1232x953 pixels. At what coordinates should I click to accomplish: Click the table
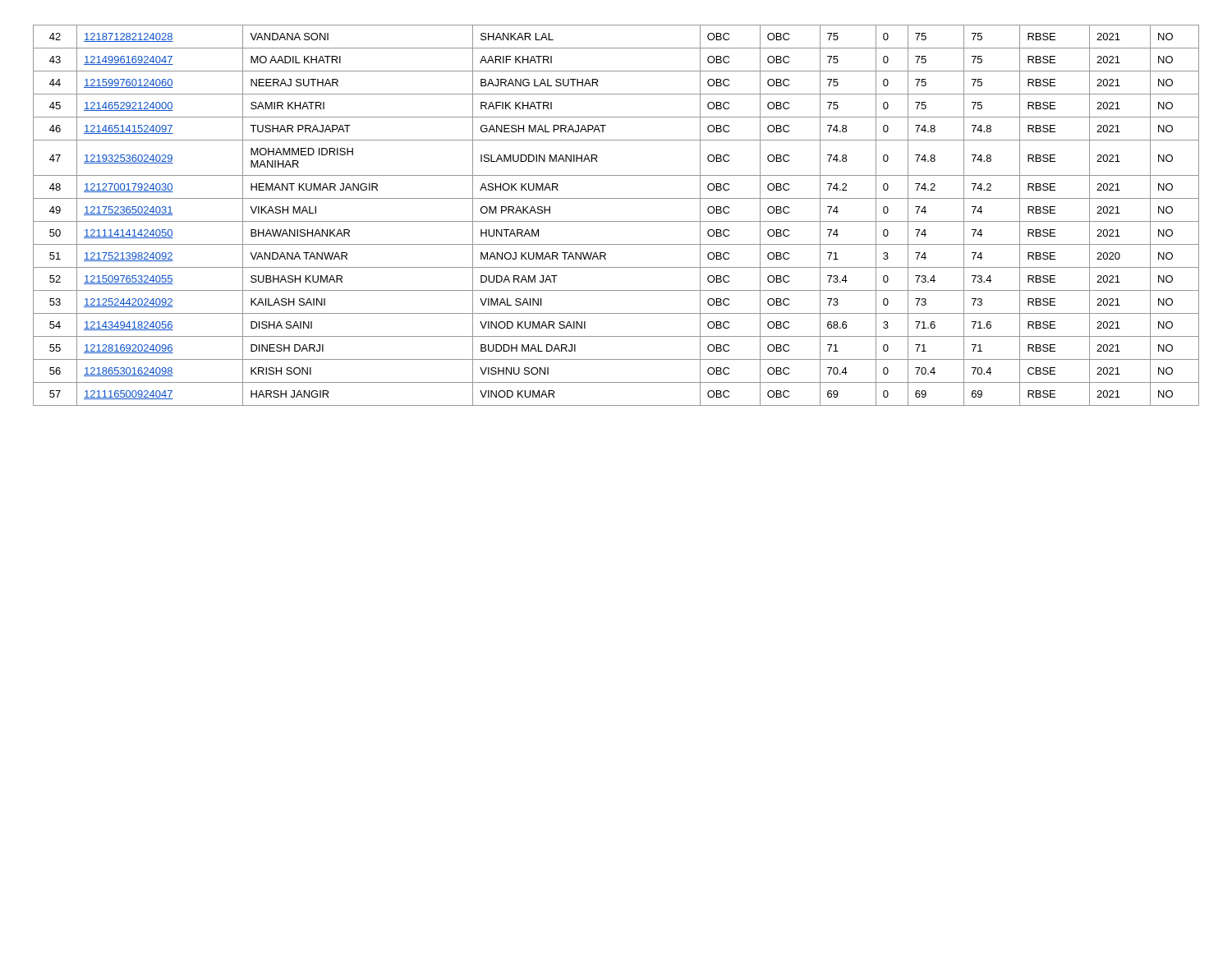[616, 215]
